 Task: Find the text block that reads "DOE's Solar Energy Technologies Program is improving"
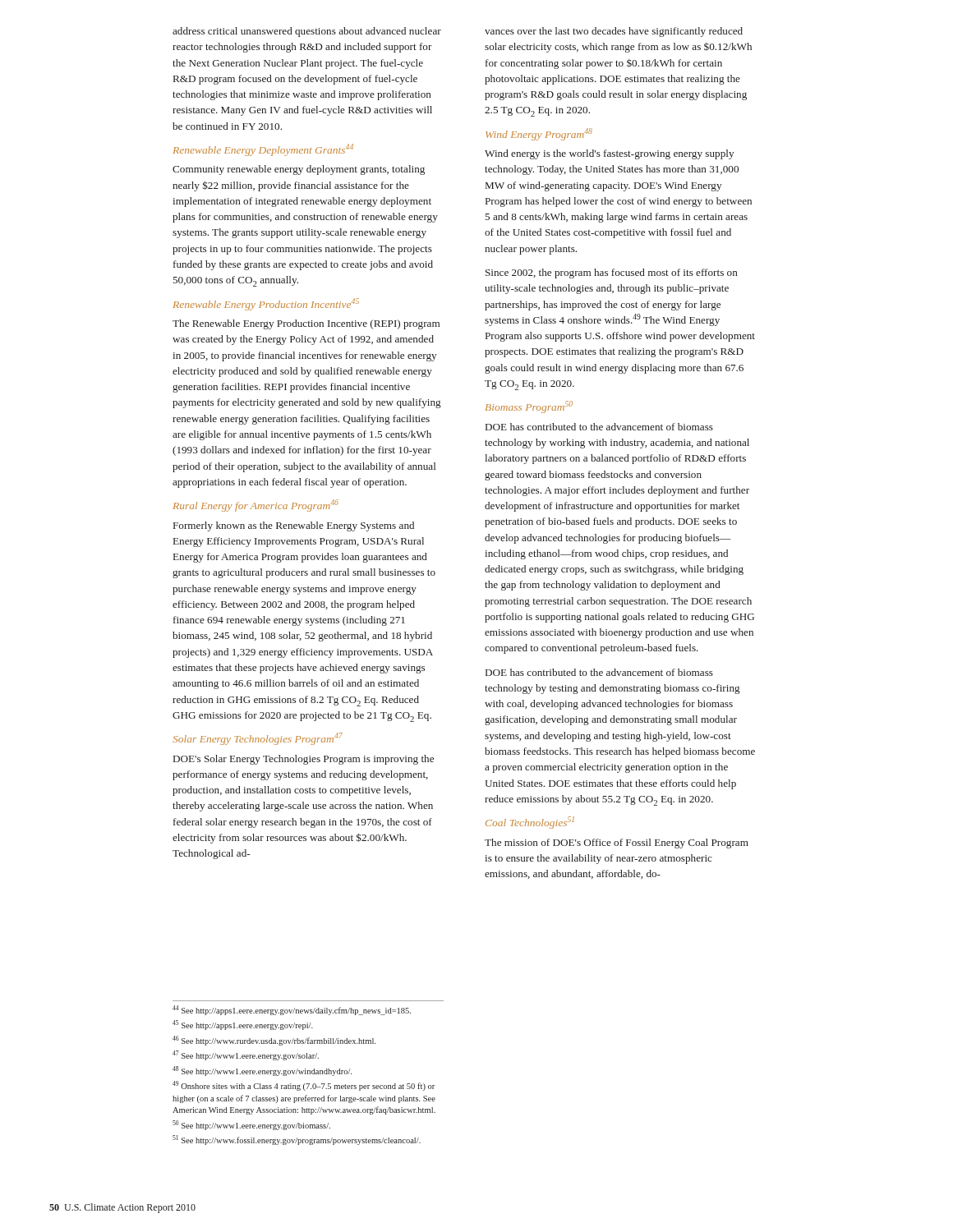point(303,806)
